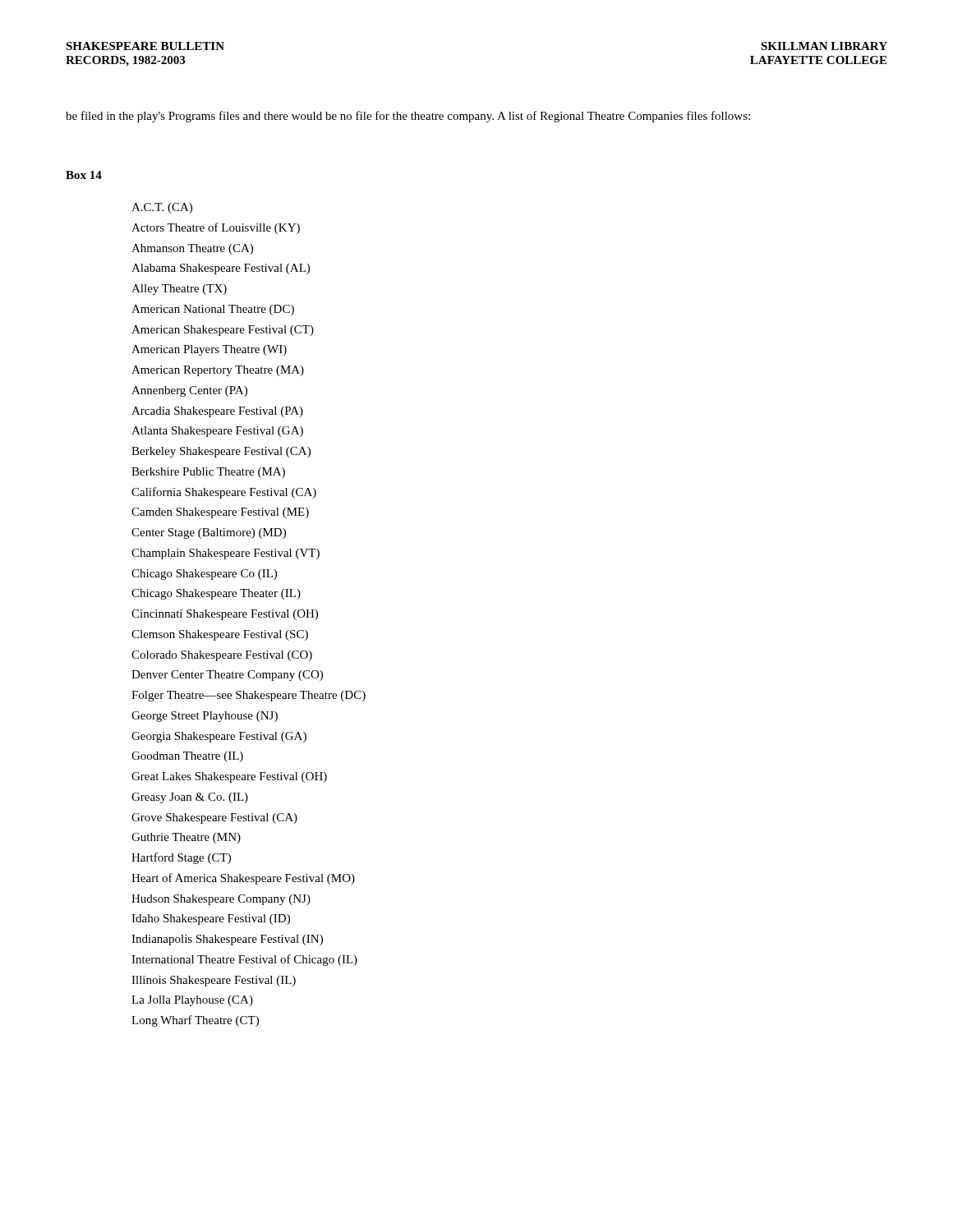The width and height of the screenshot is (953, 1232).
Task: Where does it say "Great Lakes Shakespeare Festival (OH)"?
Action: click(229, 776)
